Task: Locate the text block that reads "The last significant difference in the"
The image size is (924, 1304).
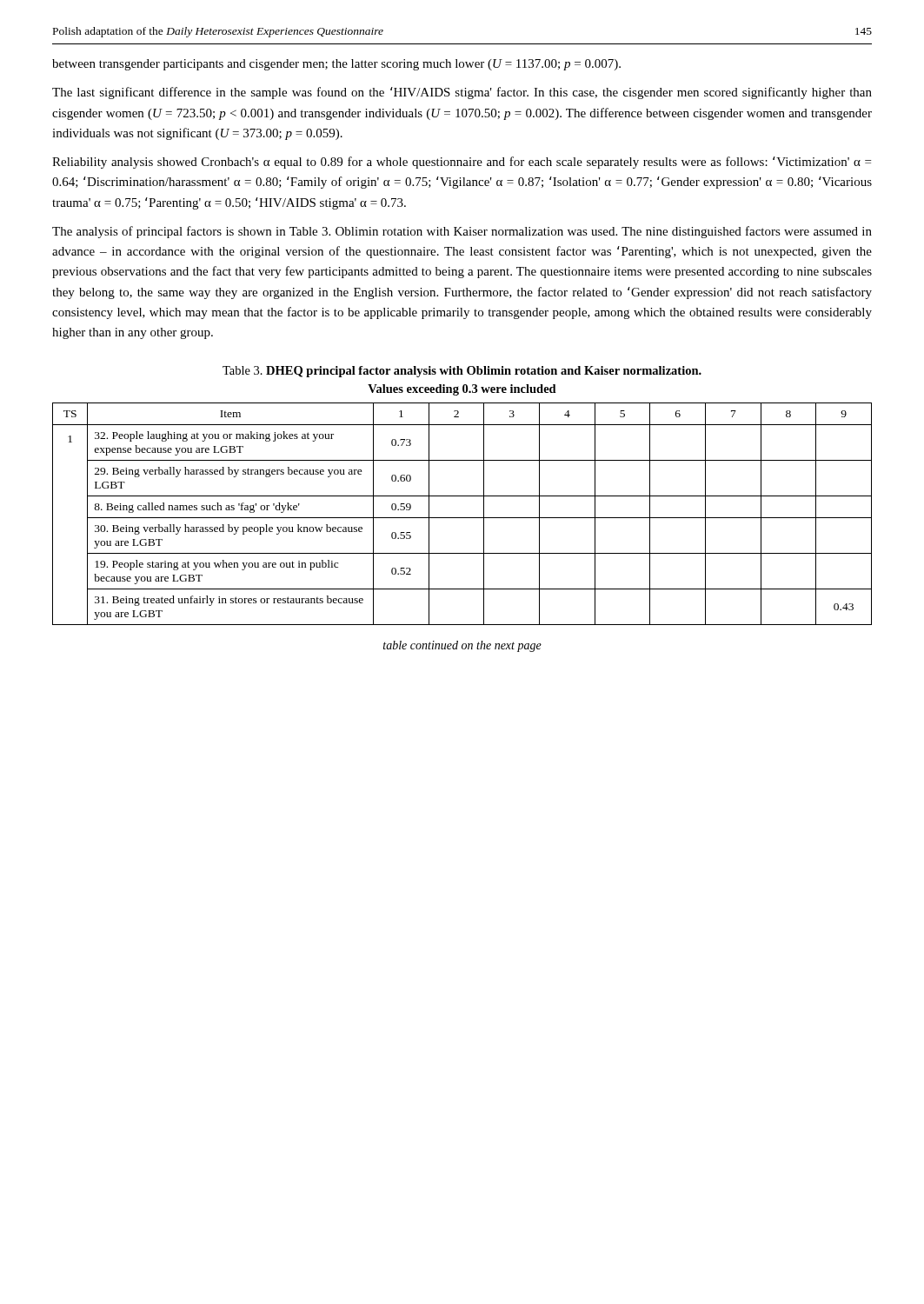Action: (462, 113)
